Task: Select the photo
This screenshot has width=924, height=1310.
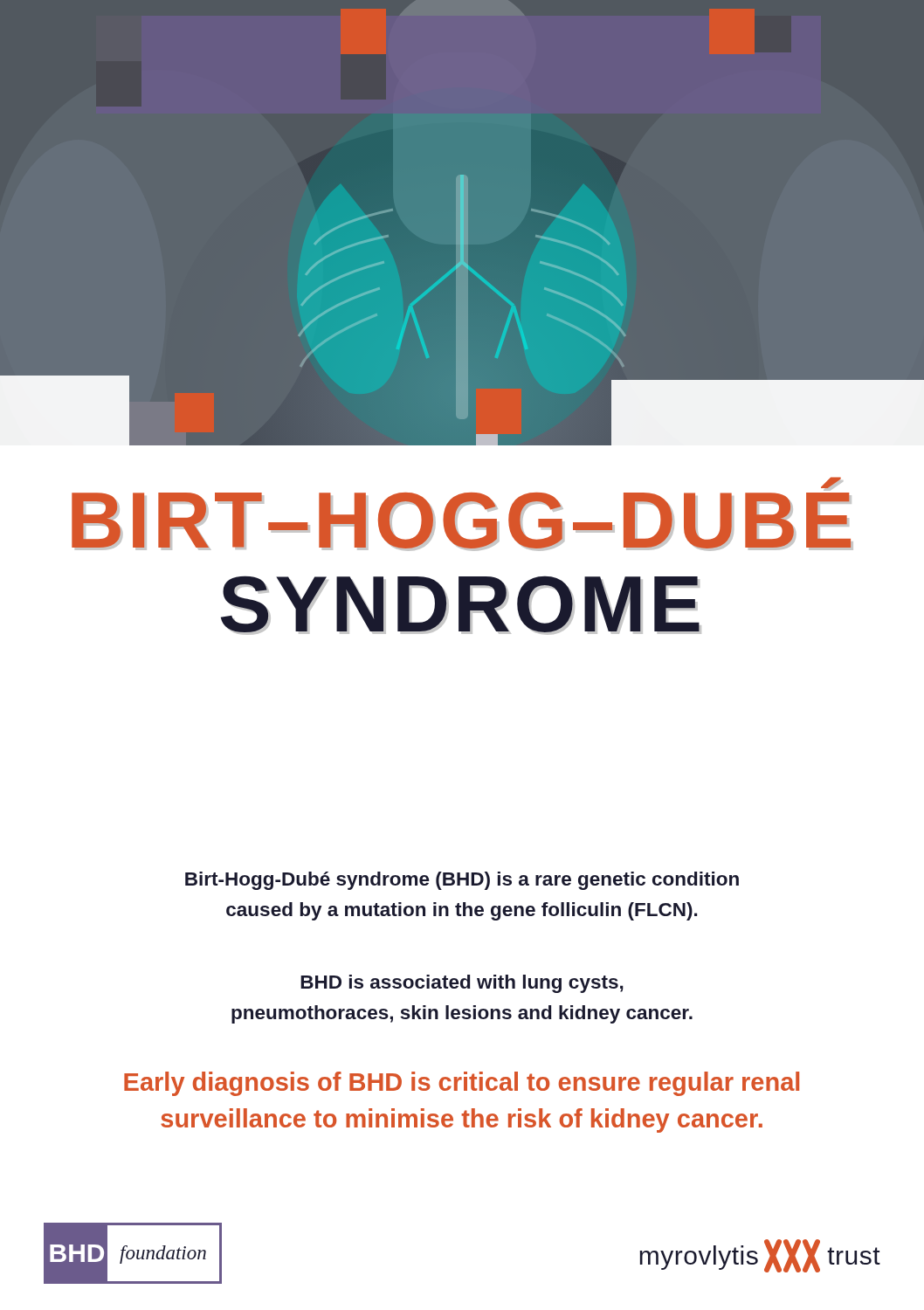Action: [462, 231]
